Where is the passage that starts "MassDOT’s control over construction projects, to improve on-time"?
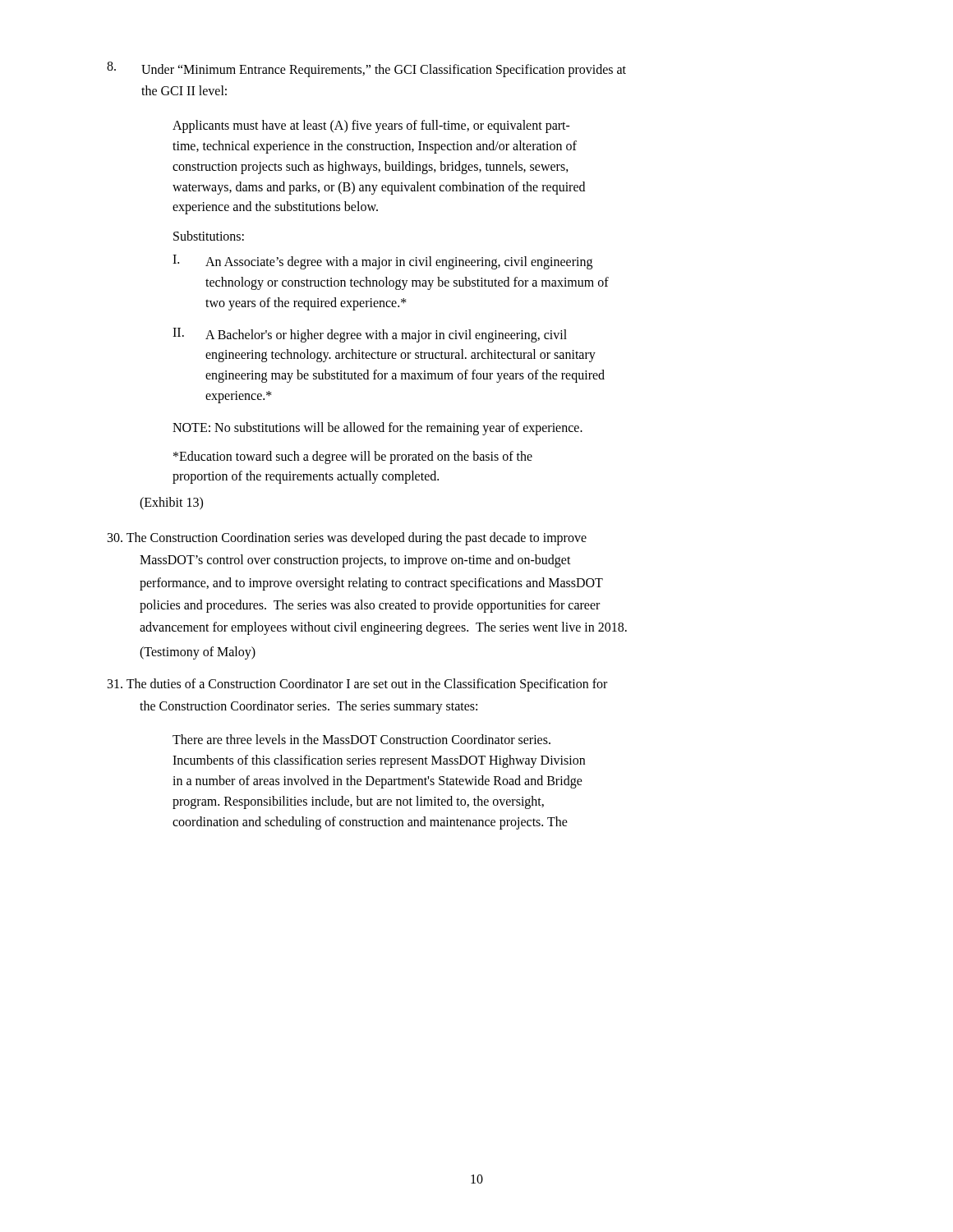The width and height of the screenshot is (953, 1232). 355,560
